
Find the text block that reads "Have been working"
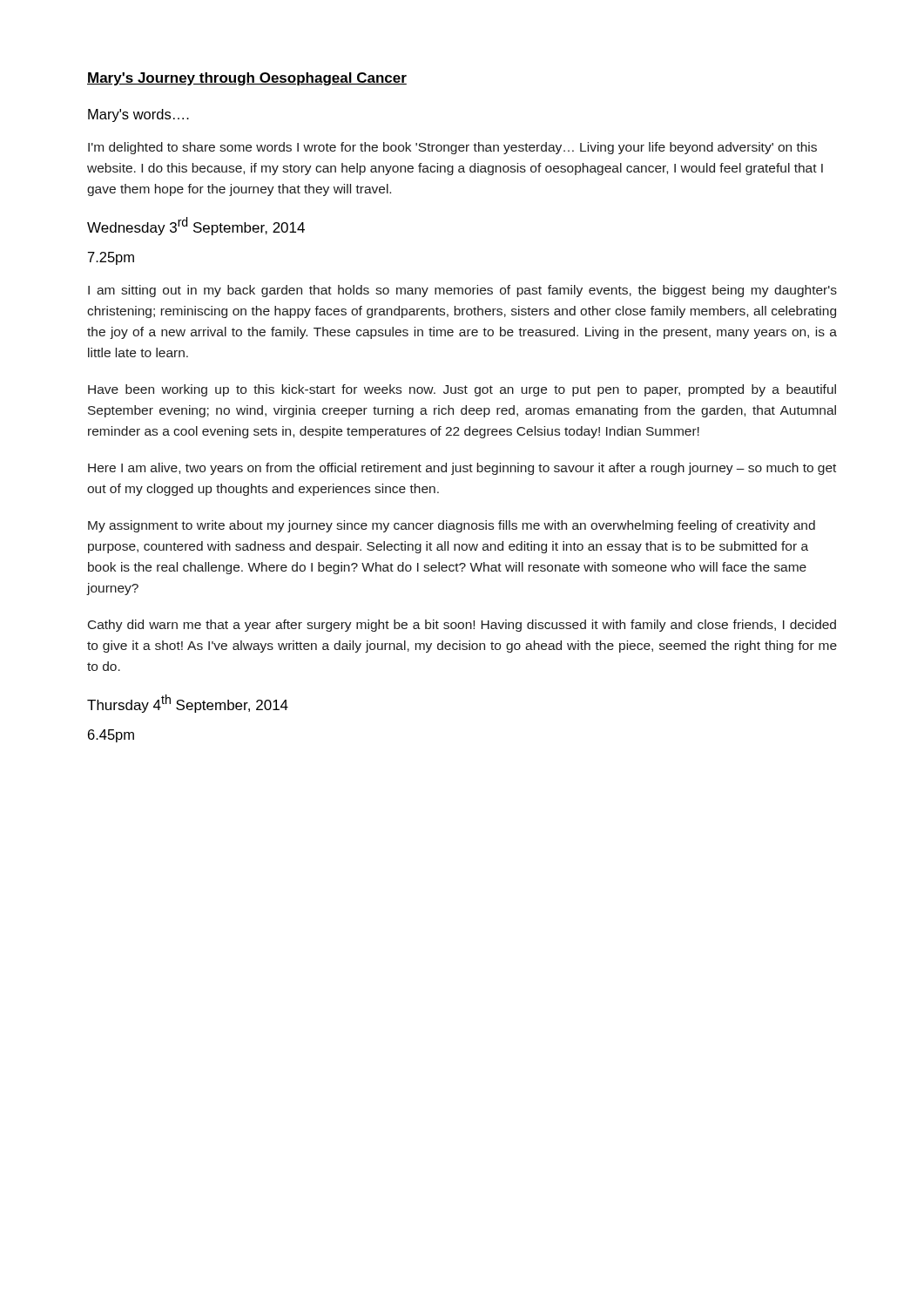coord(462,410)
